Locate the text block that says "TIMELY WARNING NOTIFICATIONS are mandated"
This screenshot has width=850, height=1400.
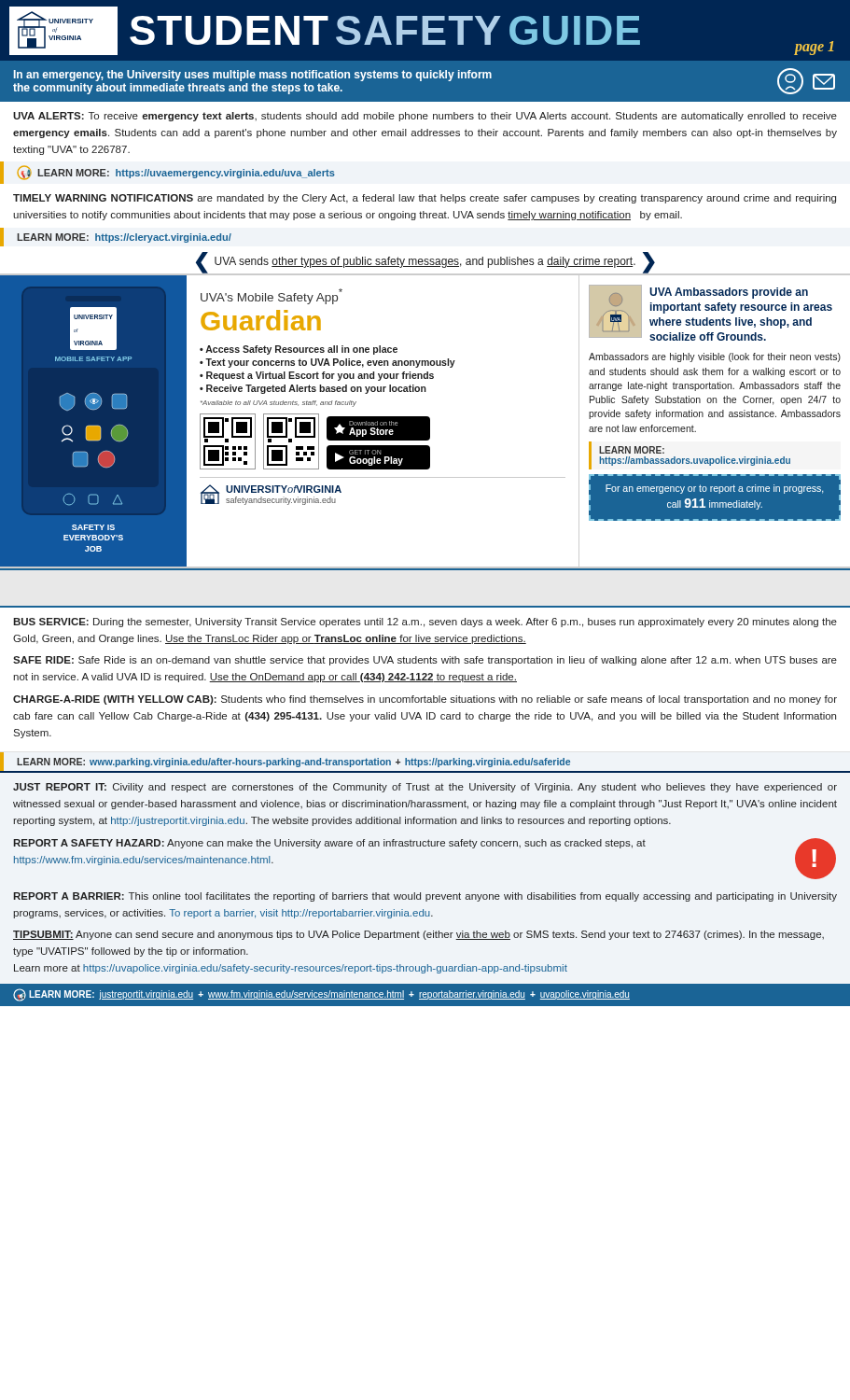425,207
